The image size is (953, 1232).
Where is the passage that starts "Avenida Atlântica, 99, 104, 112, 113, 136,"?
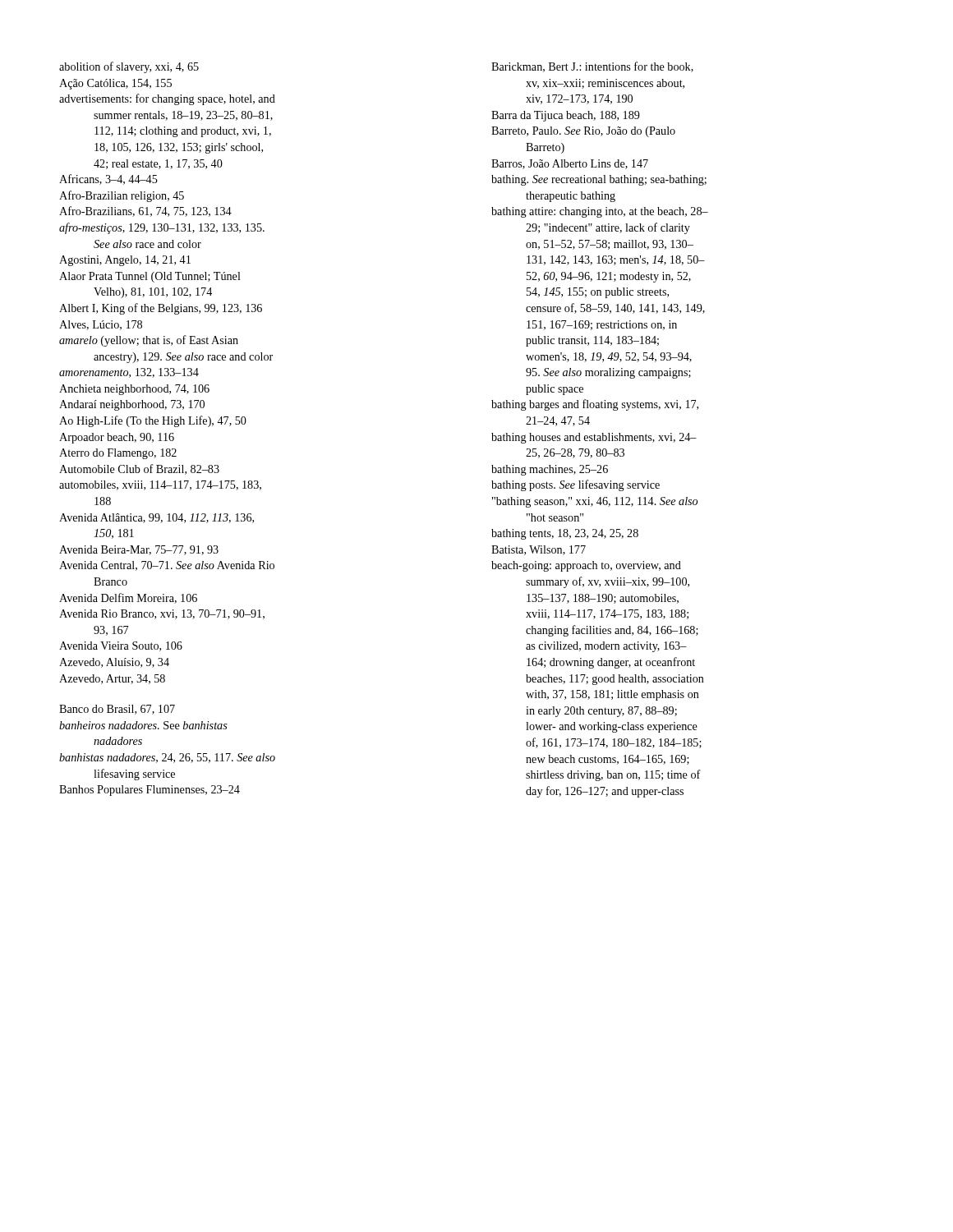(x=260, y=526)
